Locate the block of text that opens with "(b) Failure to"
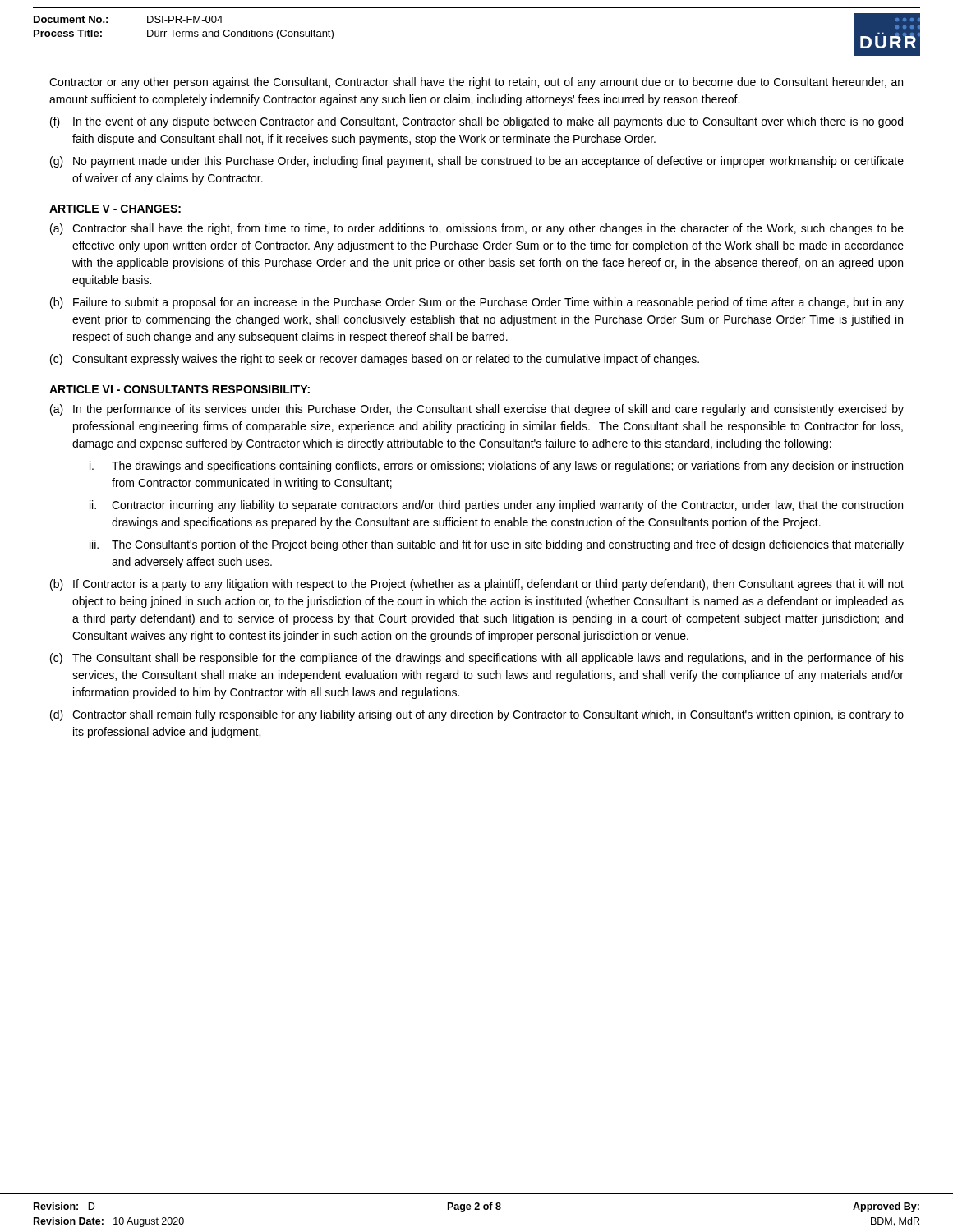This screenshot has height=1232, width=953. [476, 320]
